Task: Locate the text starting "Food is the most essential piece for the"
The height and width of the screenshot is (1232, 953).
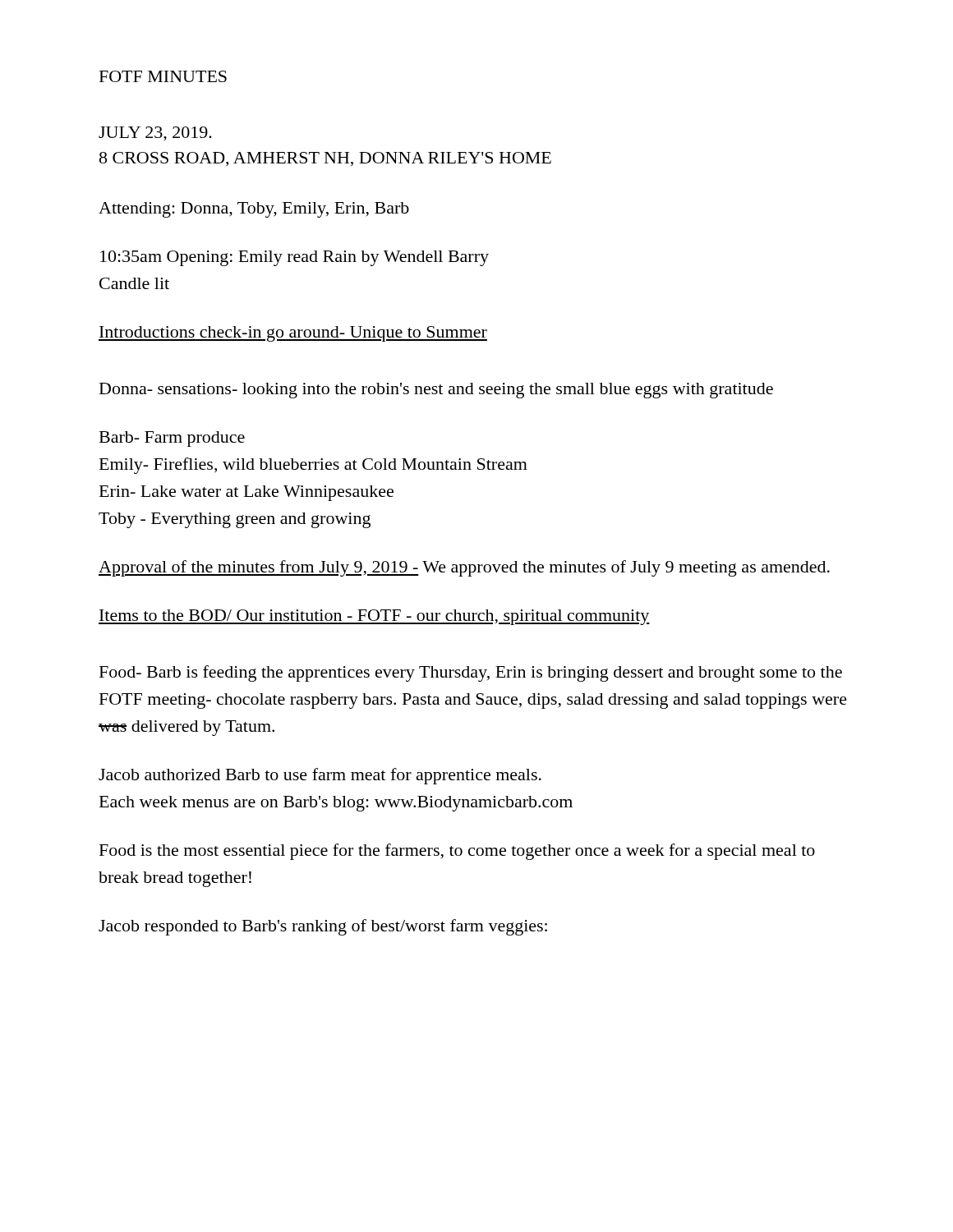Action: coord(476,863)
